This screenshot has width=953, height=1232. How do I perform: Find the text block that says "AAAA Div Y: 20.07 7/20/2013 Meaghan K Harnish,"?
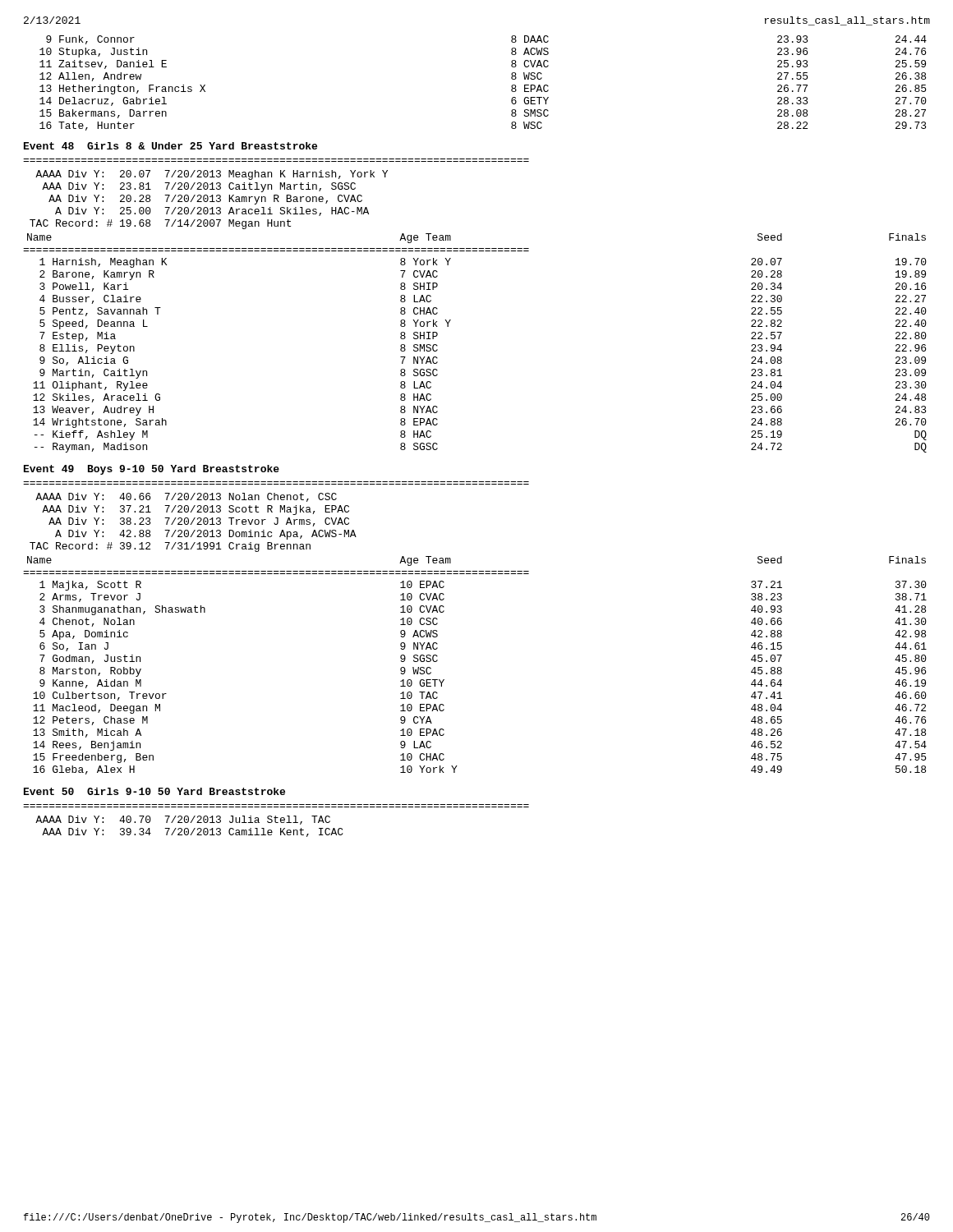pos(212,175)
